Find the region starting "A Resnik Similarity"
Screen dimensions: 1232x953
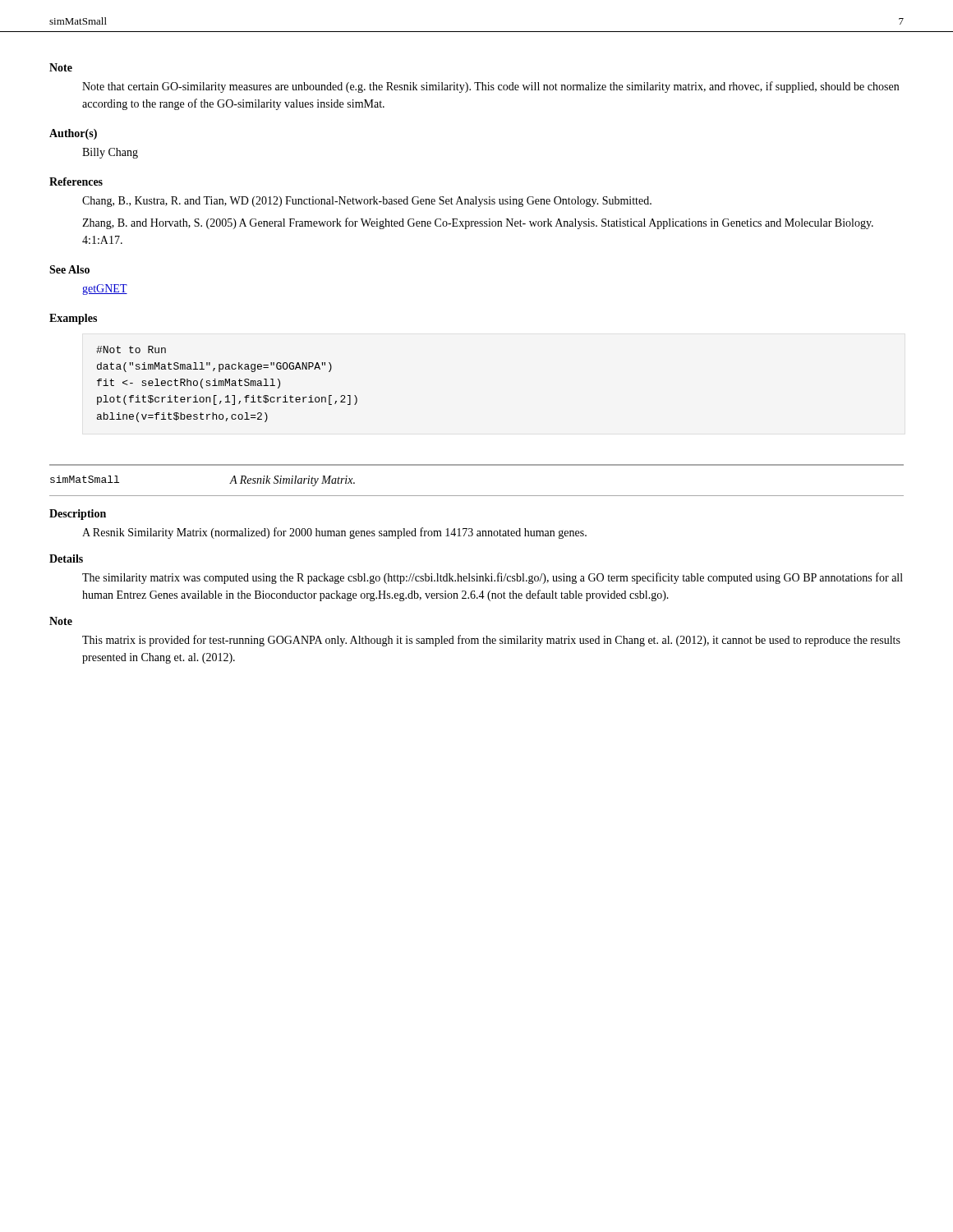[493, 532]
